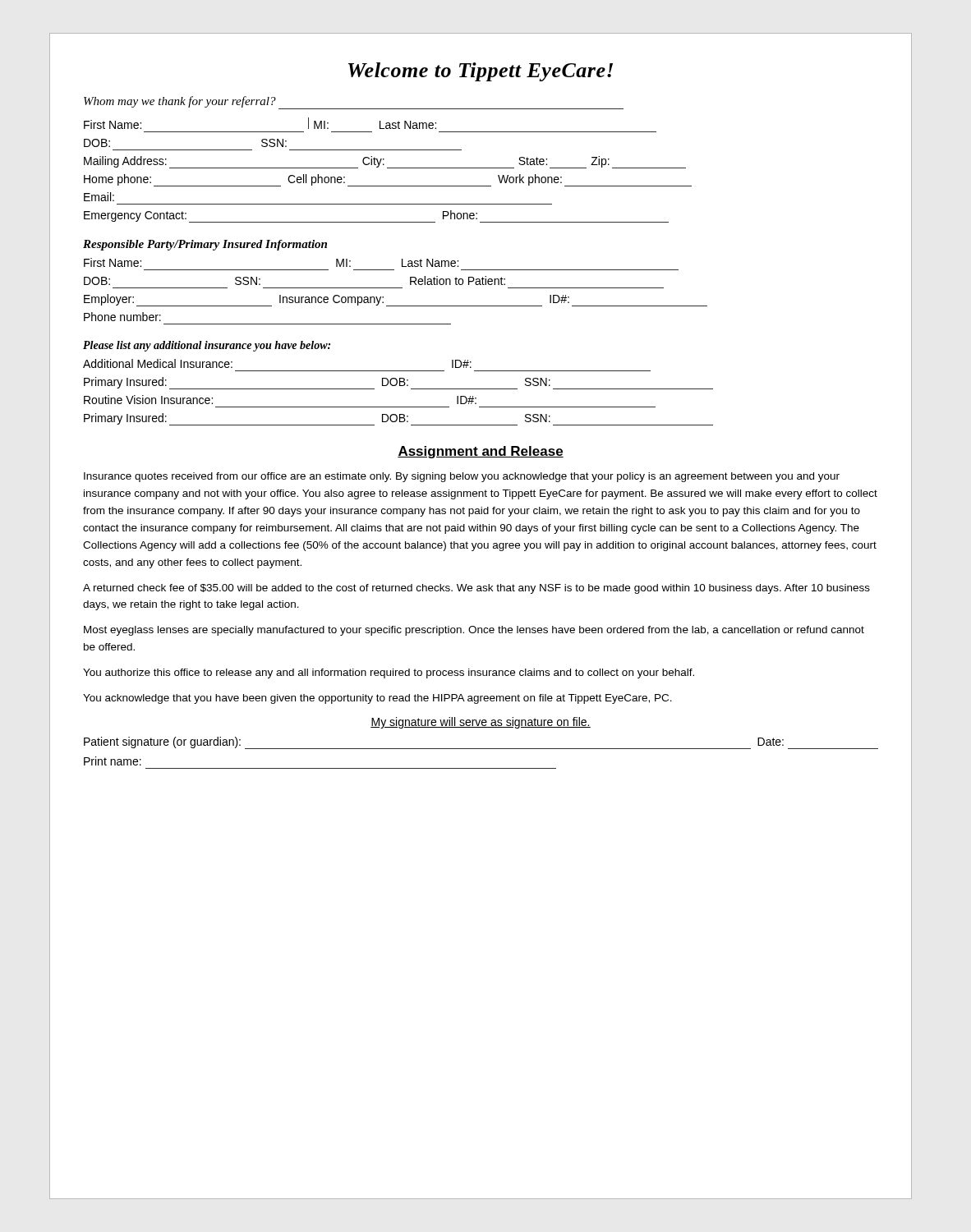
Task: Find the text that says "Additional Medical Insurance: ID#:"
Action: pyautogui.click(x=481, y=364)
